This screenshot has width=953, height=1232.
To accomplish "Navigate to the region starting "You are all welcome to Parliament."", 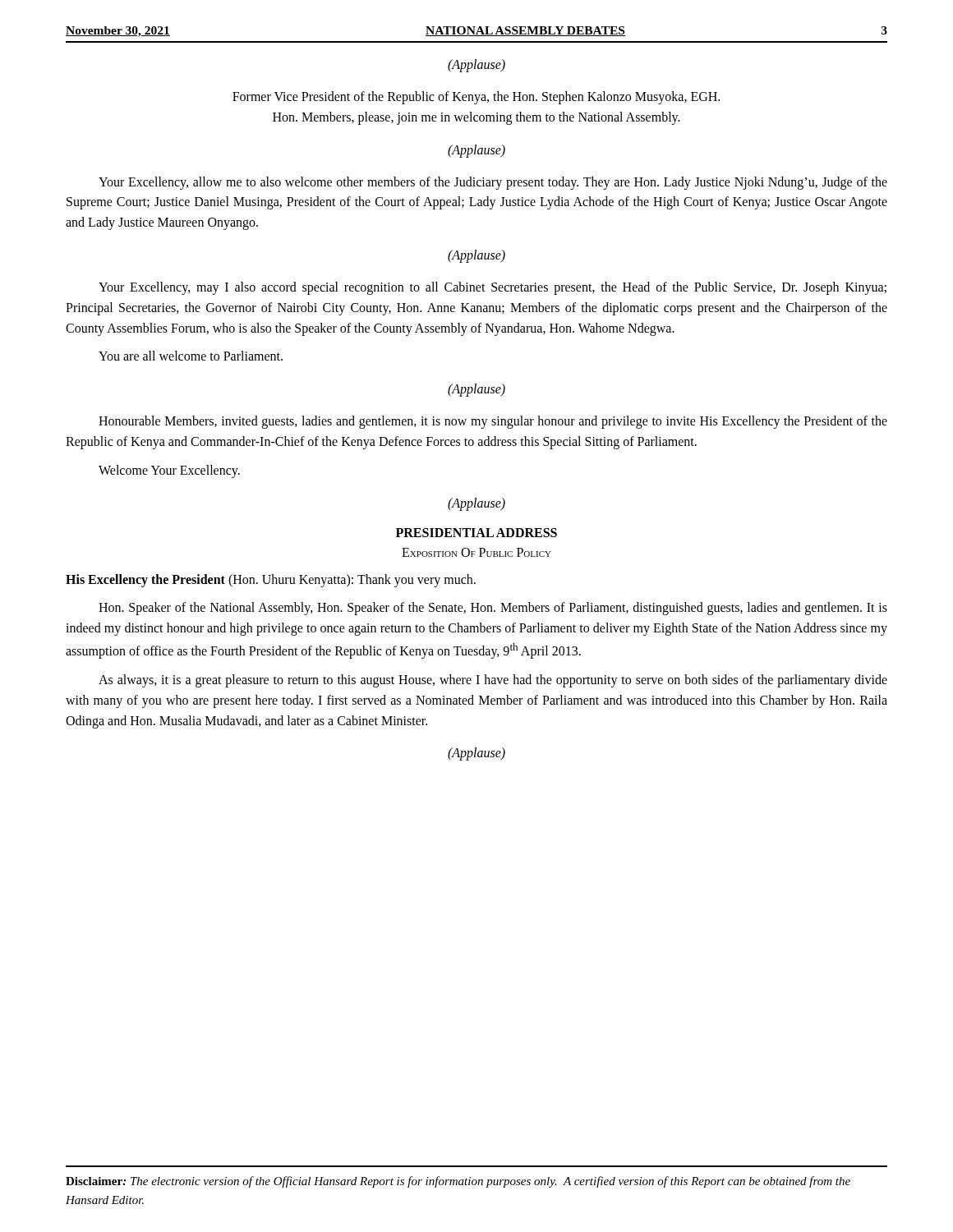I will coord(191,356).
